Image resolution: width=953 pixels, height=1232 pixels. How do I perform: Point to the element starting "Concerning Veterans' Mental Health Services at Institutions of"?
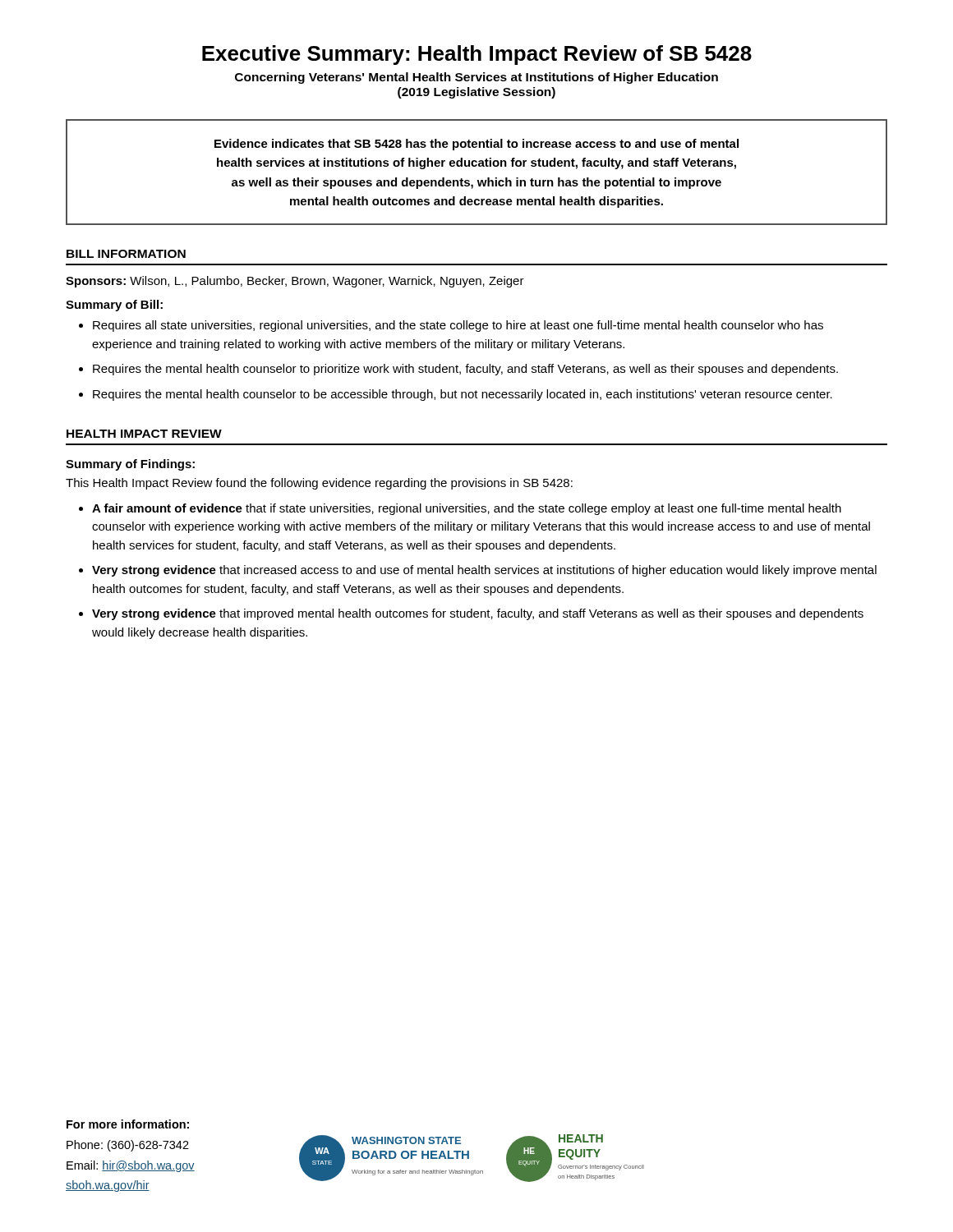coord(476,85)
